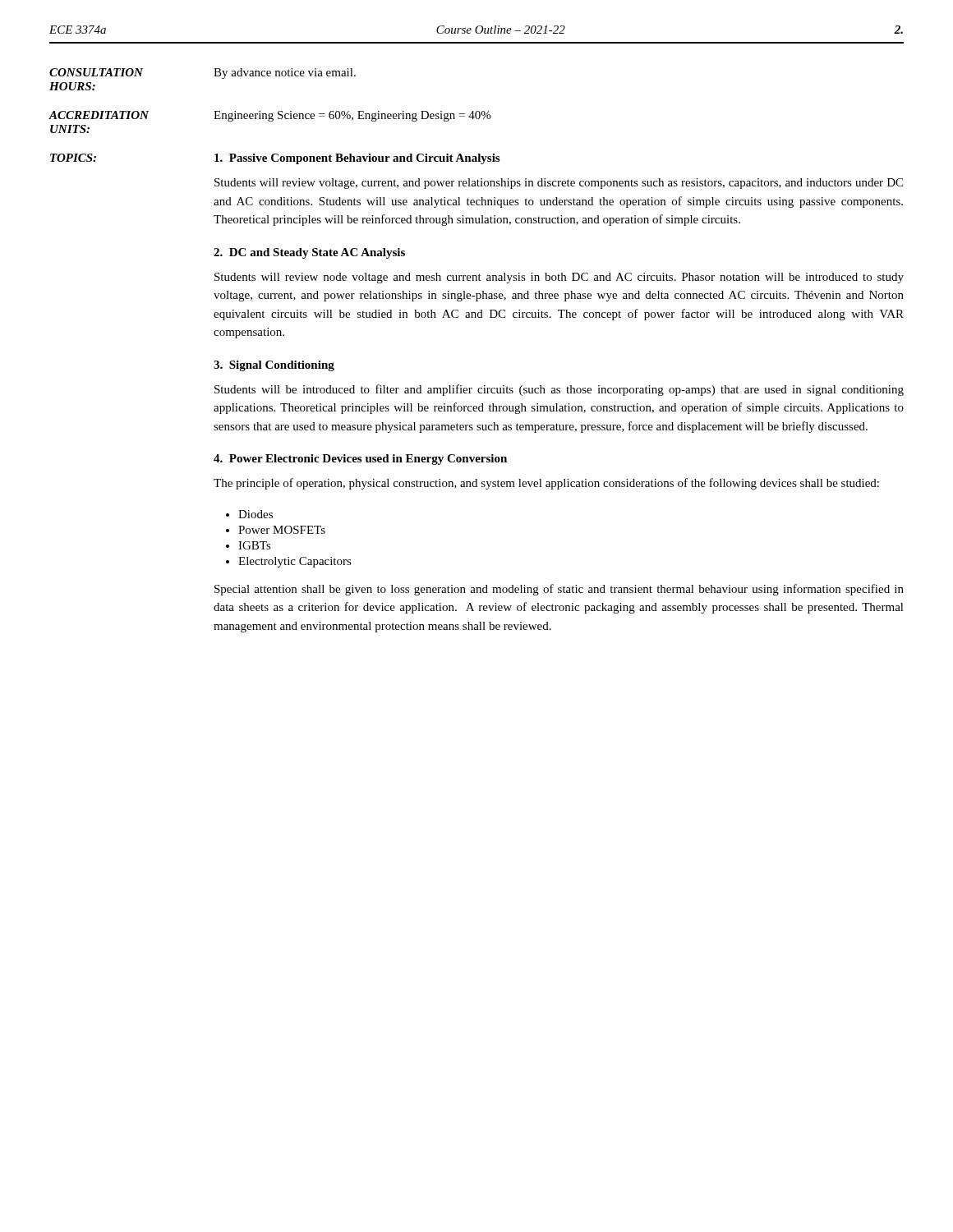Screen dimensions: 1232x953
Task: Select the block starting "Electrolytic Capacitors"
Action: pos(295,561)
